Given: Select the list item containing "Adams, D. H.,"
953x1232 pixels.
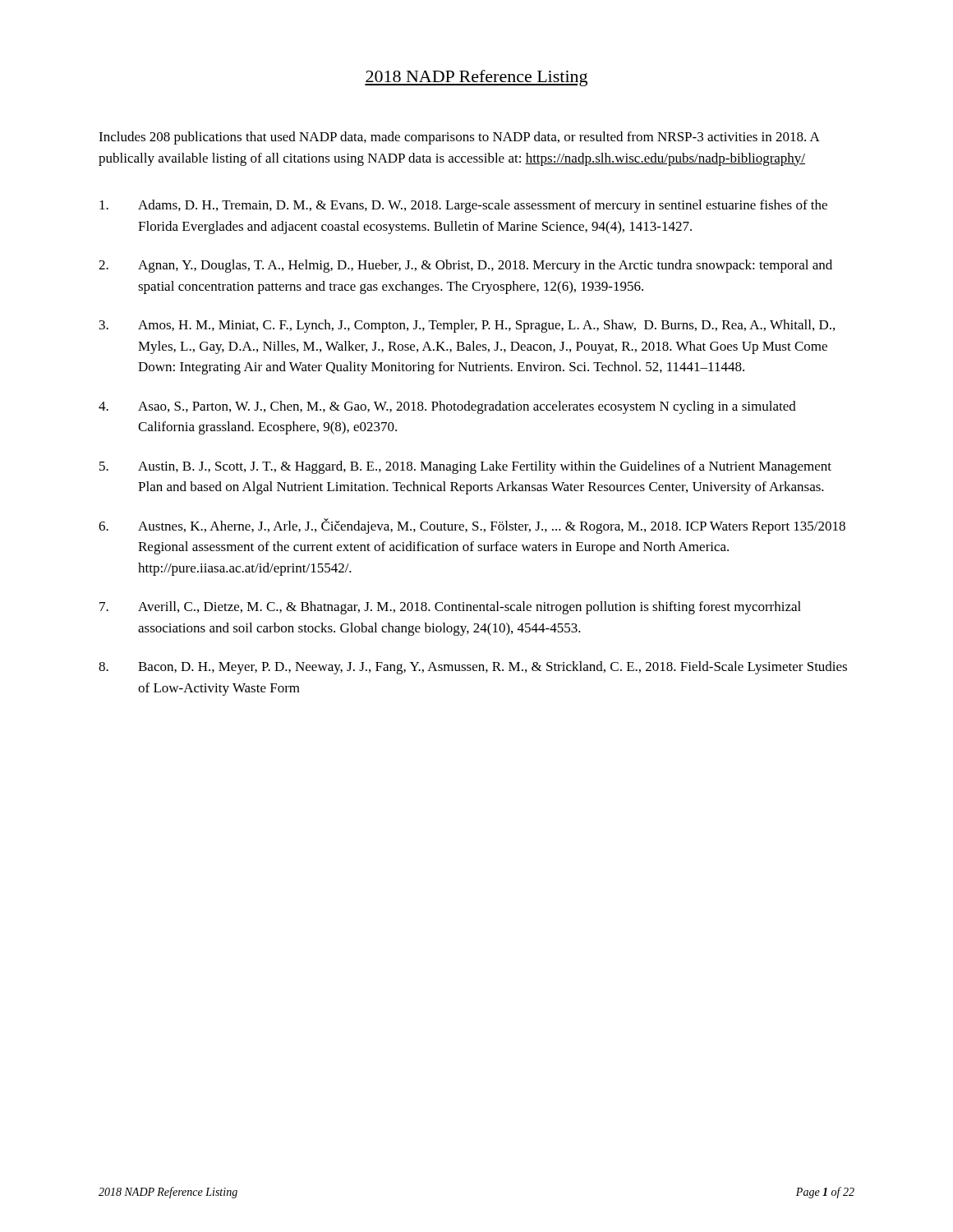Looking at the screenshot, I should (x=476, y=216).
